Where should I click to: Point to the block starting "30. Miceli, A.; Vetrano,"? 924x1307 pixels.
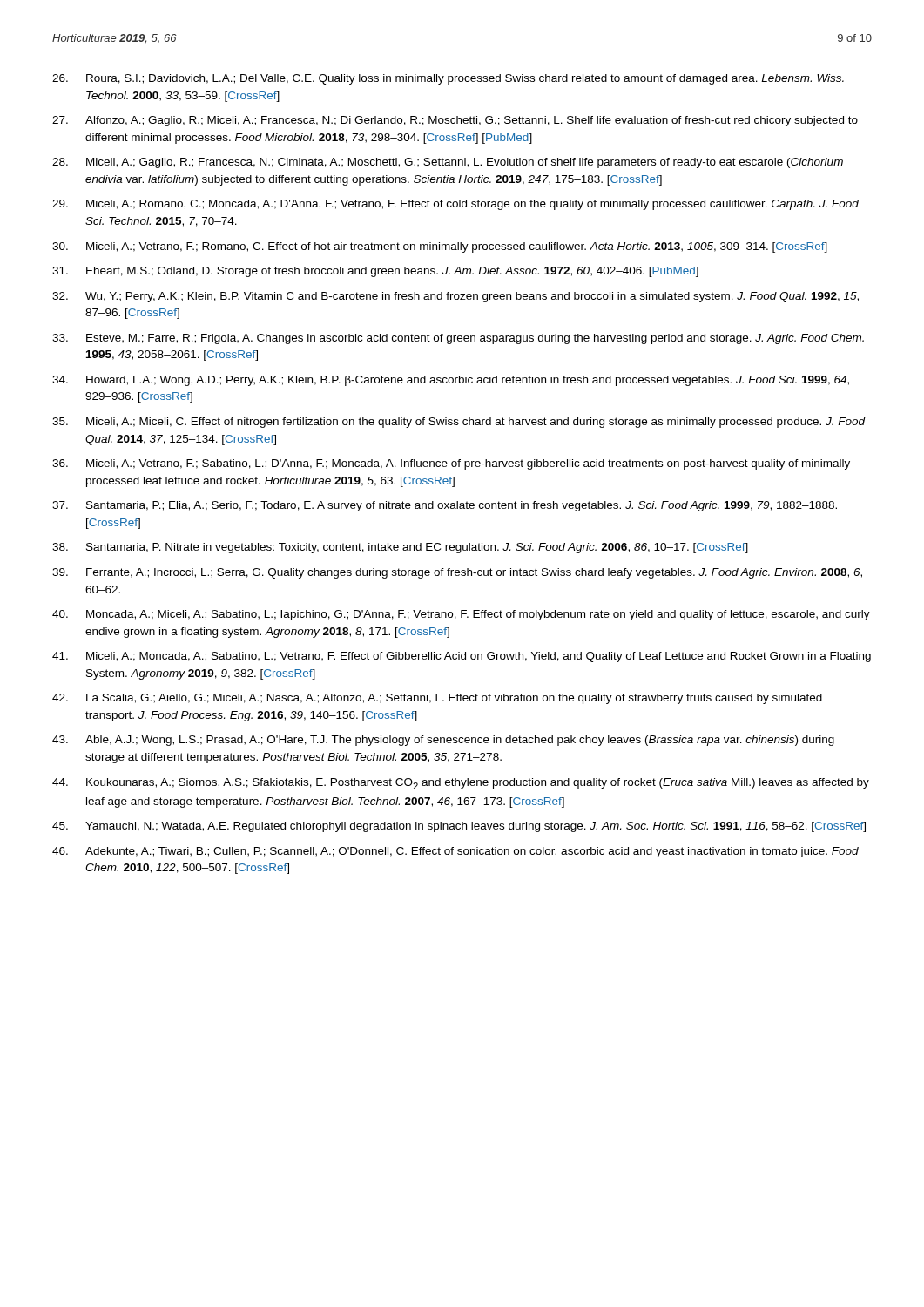pos(462,246)
